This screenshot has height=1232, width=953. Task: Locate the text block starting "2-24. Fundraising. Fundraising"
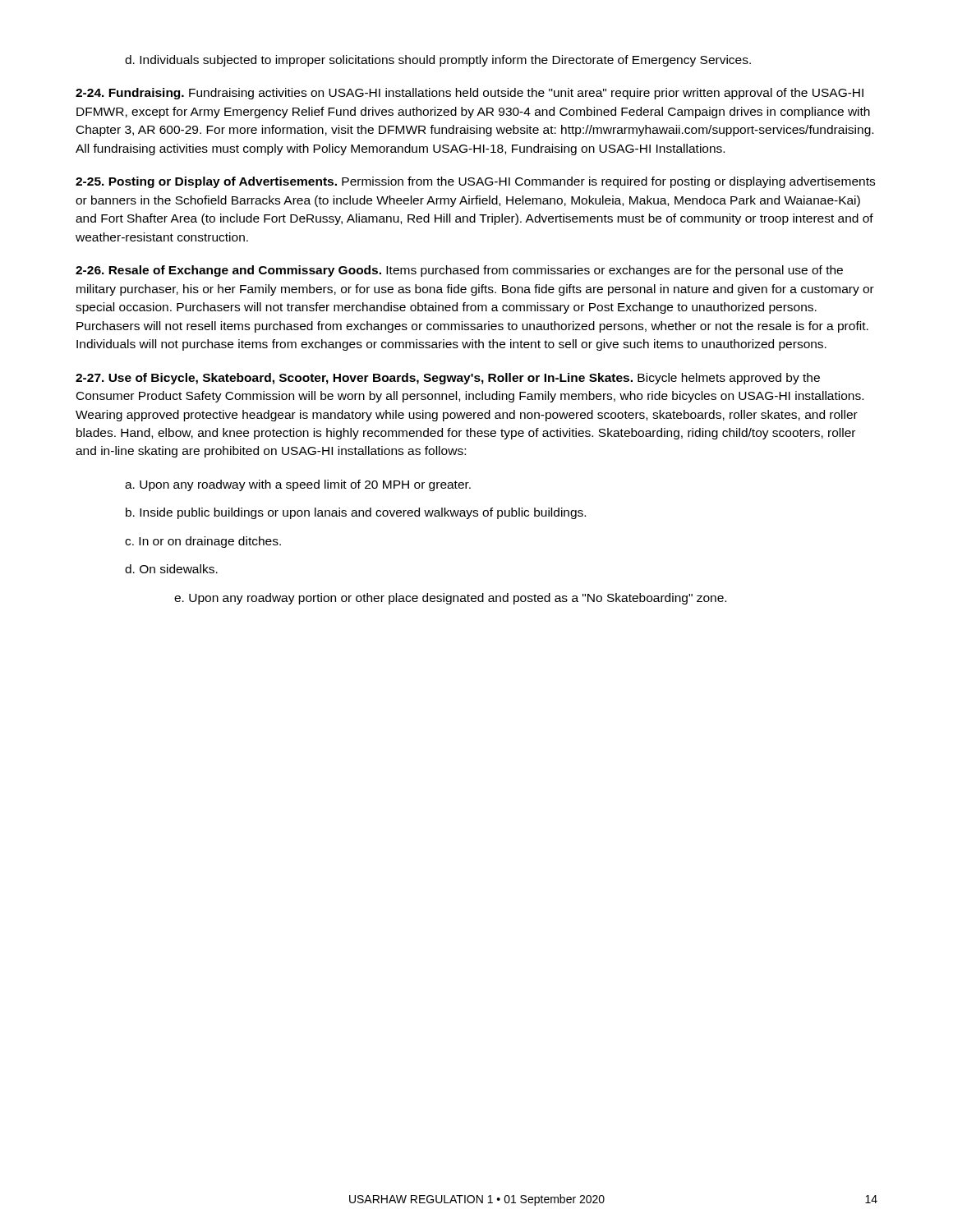point(475,120)
